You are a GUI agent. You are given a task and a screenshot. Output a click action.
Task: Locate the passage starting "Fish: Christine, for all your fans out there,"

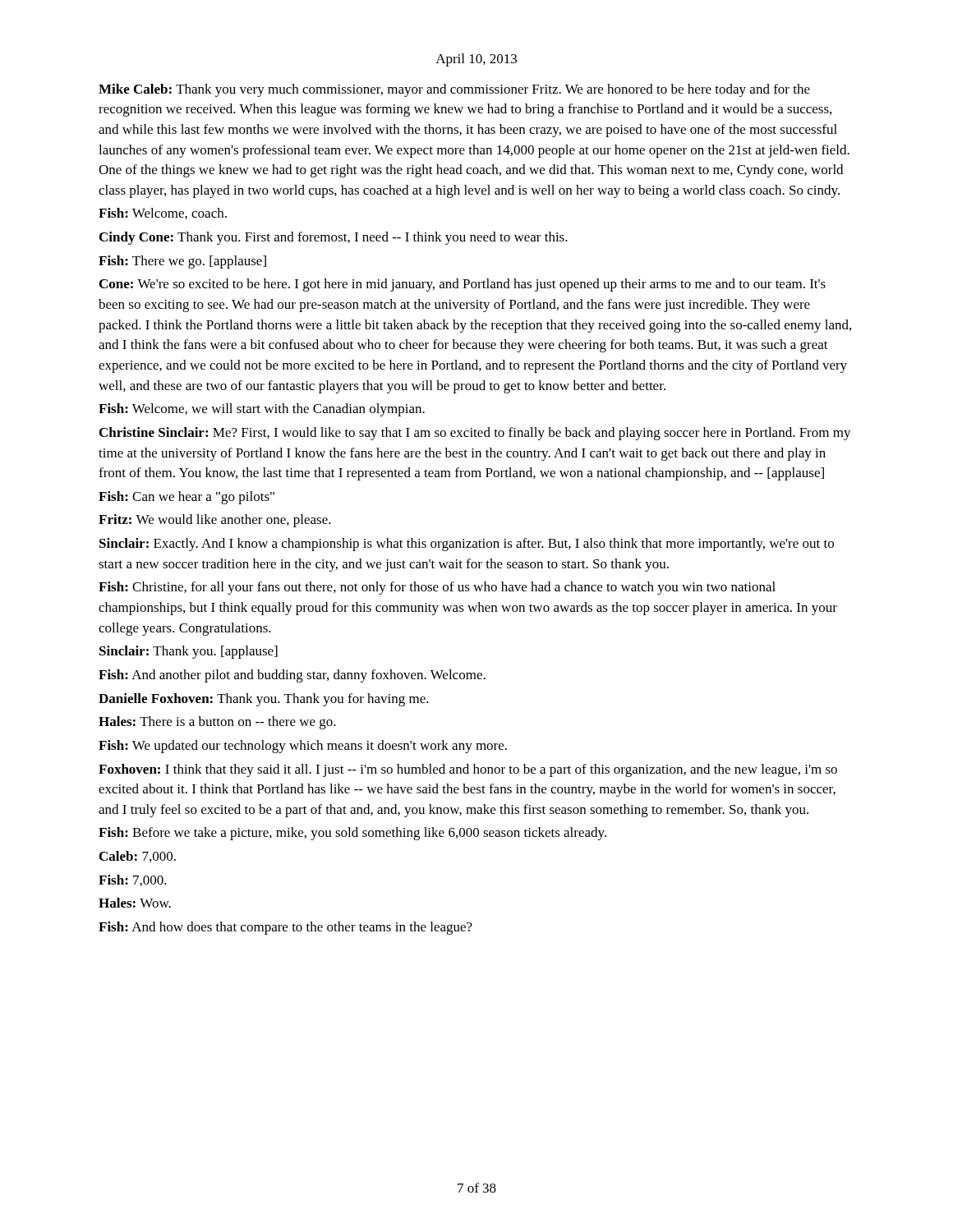pyautogui.click(x=468, y=607)
